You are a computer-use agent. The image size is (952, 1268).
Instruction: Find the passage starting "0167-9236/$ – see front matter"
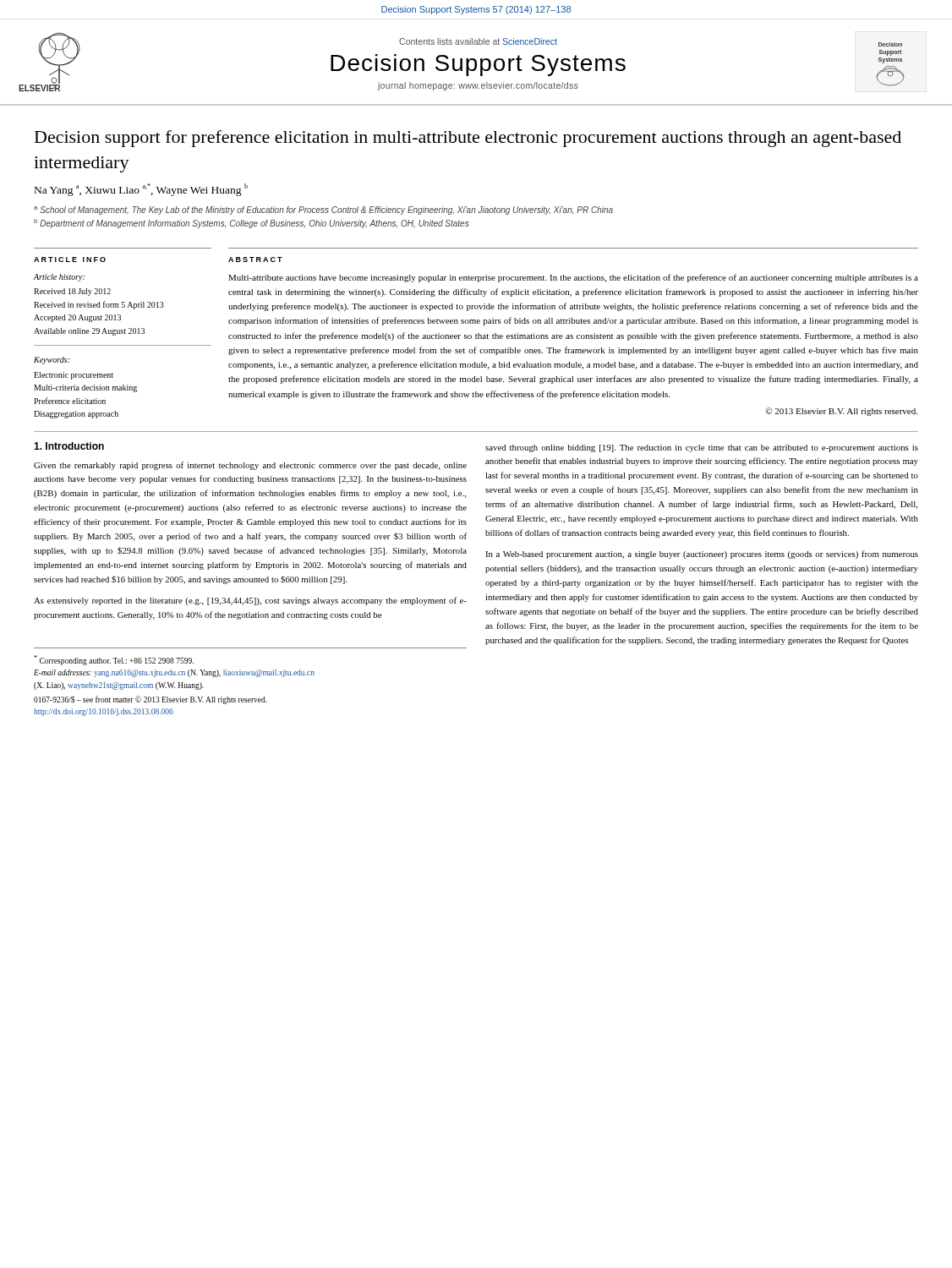151,706
